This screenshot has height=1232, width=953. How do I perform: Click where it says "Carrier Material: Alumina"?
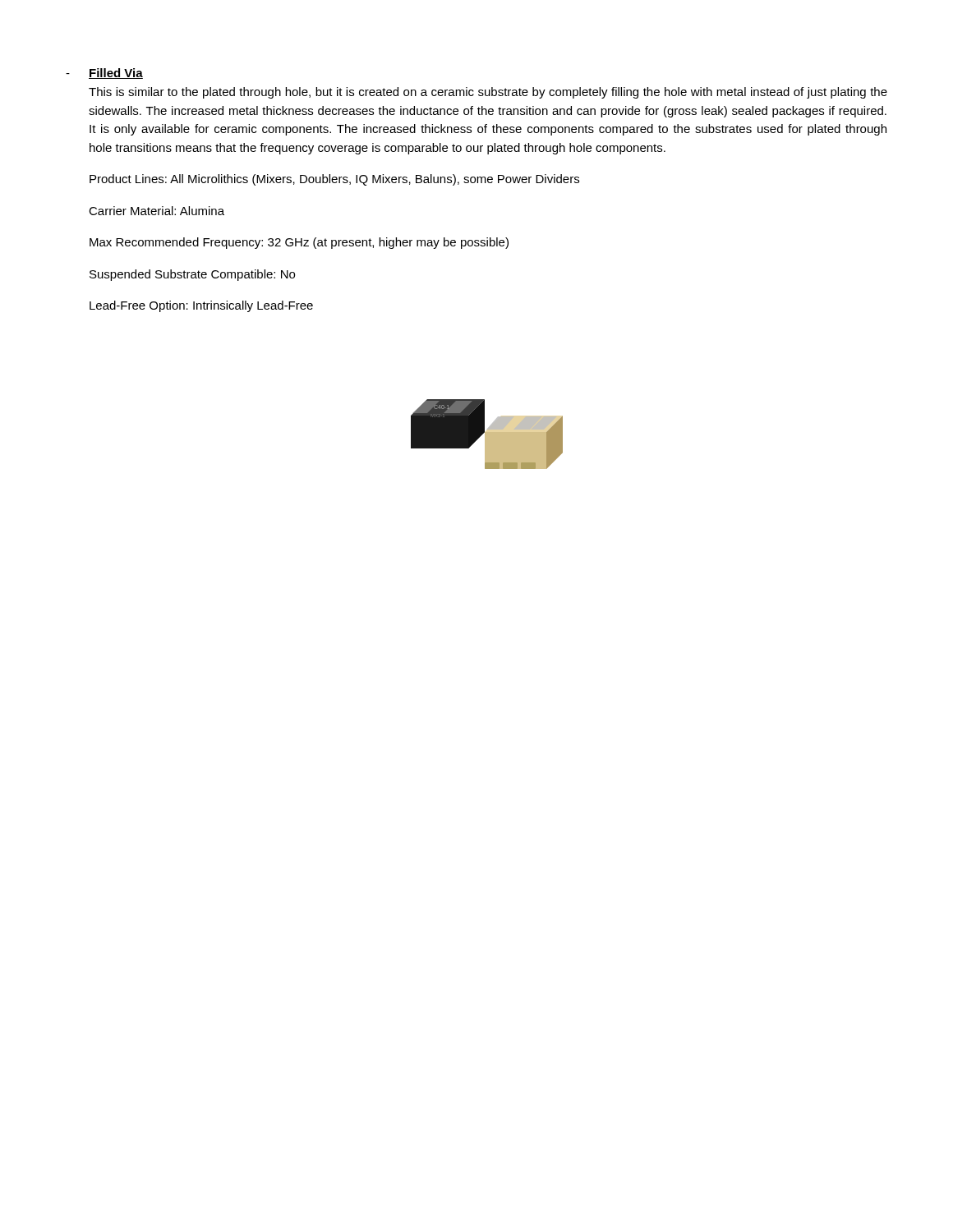coord(157,210)
